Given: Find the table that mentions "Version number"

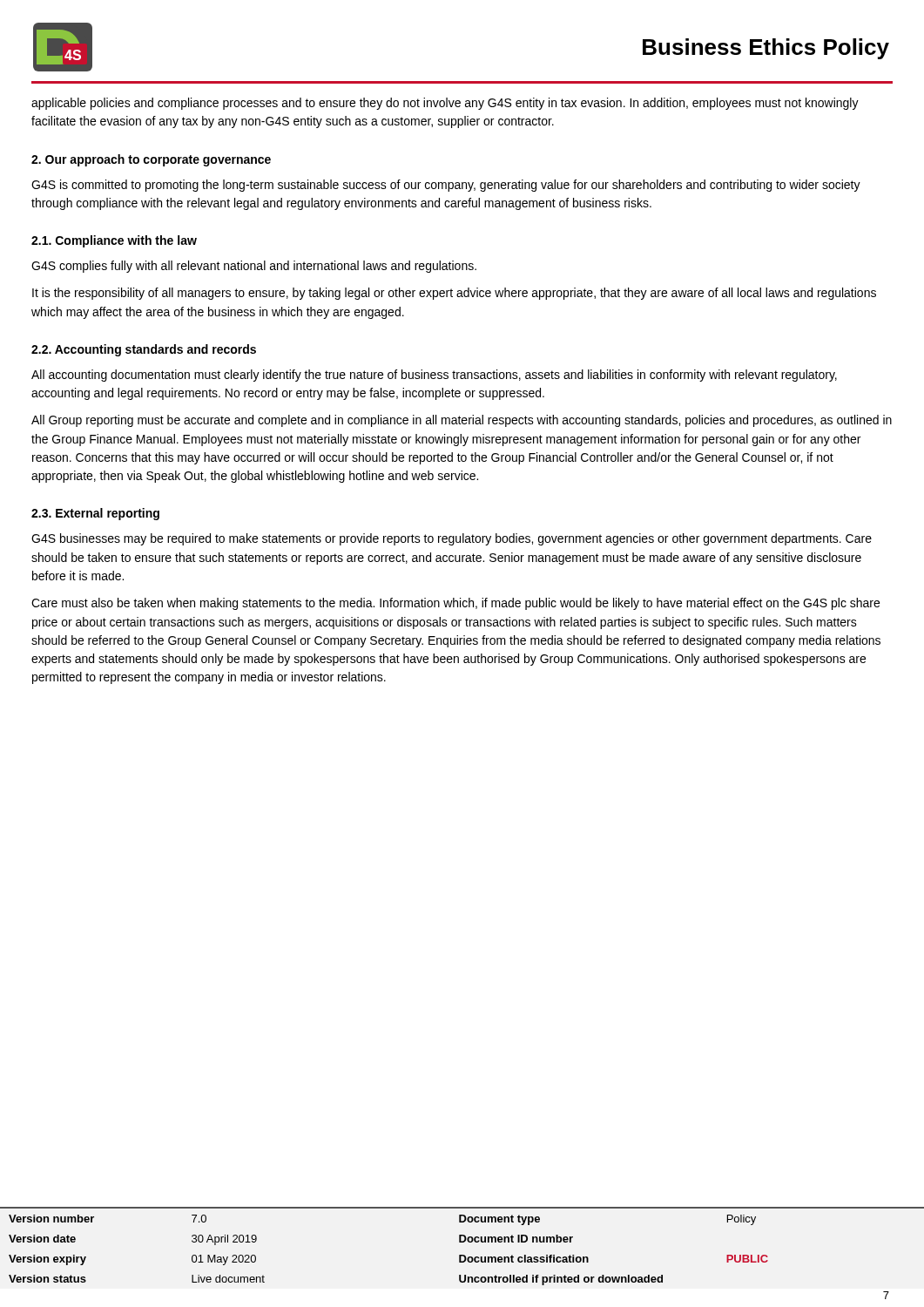Looking at the screenshot, I should (462, 1249).
